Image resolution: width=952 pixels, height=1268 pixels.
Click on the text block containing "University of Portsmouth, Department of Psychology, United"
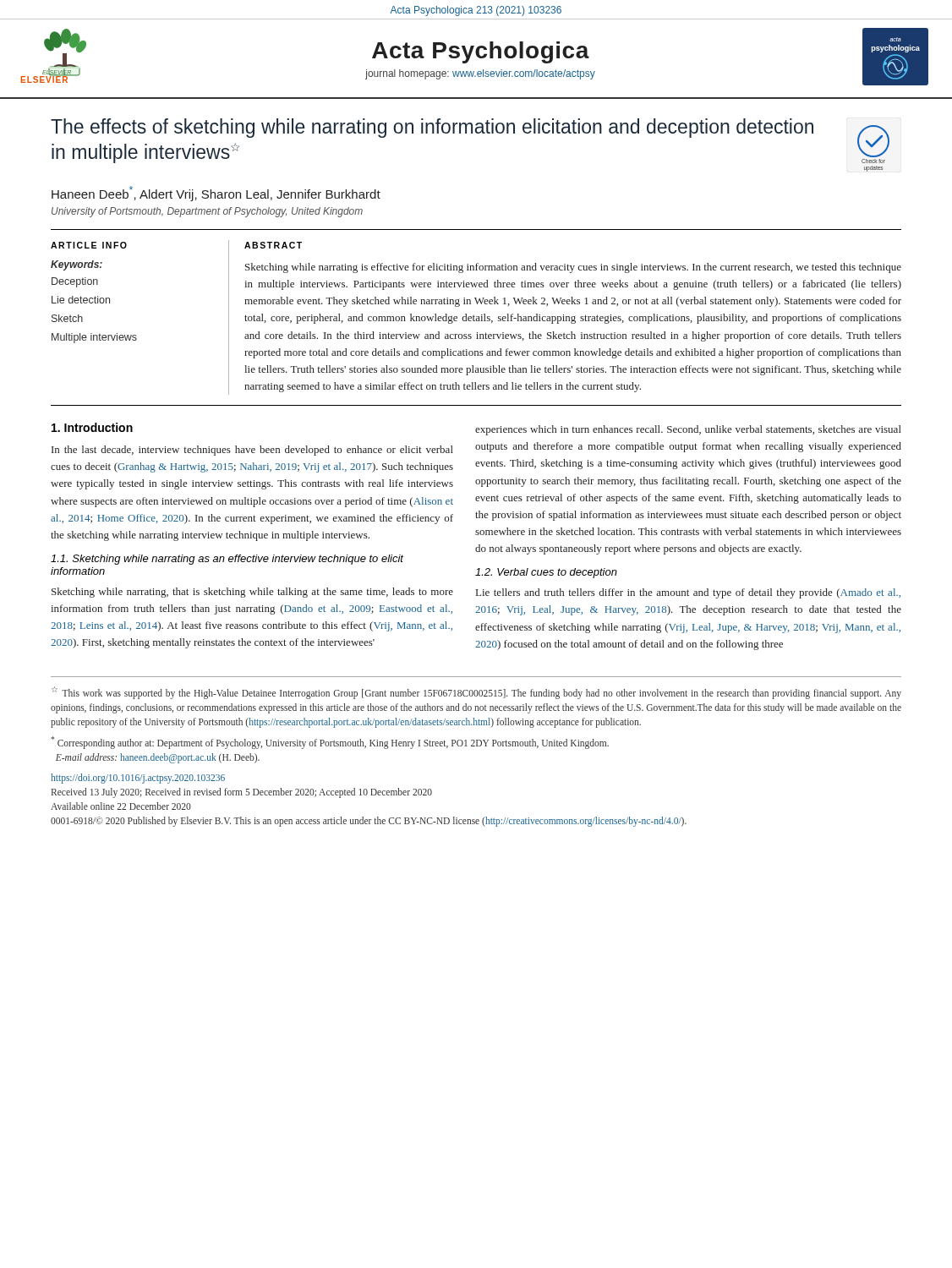coord(207,211)
